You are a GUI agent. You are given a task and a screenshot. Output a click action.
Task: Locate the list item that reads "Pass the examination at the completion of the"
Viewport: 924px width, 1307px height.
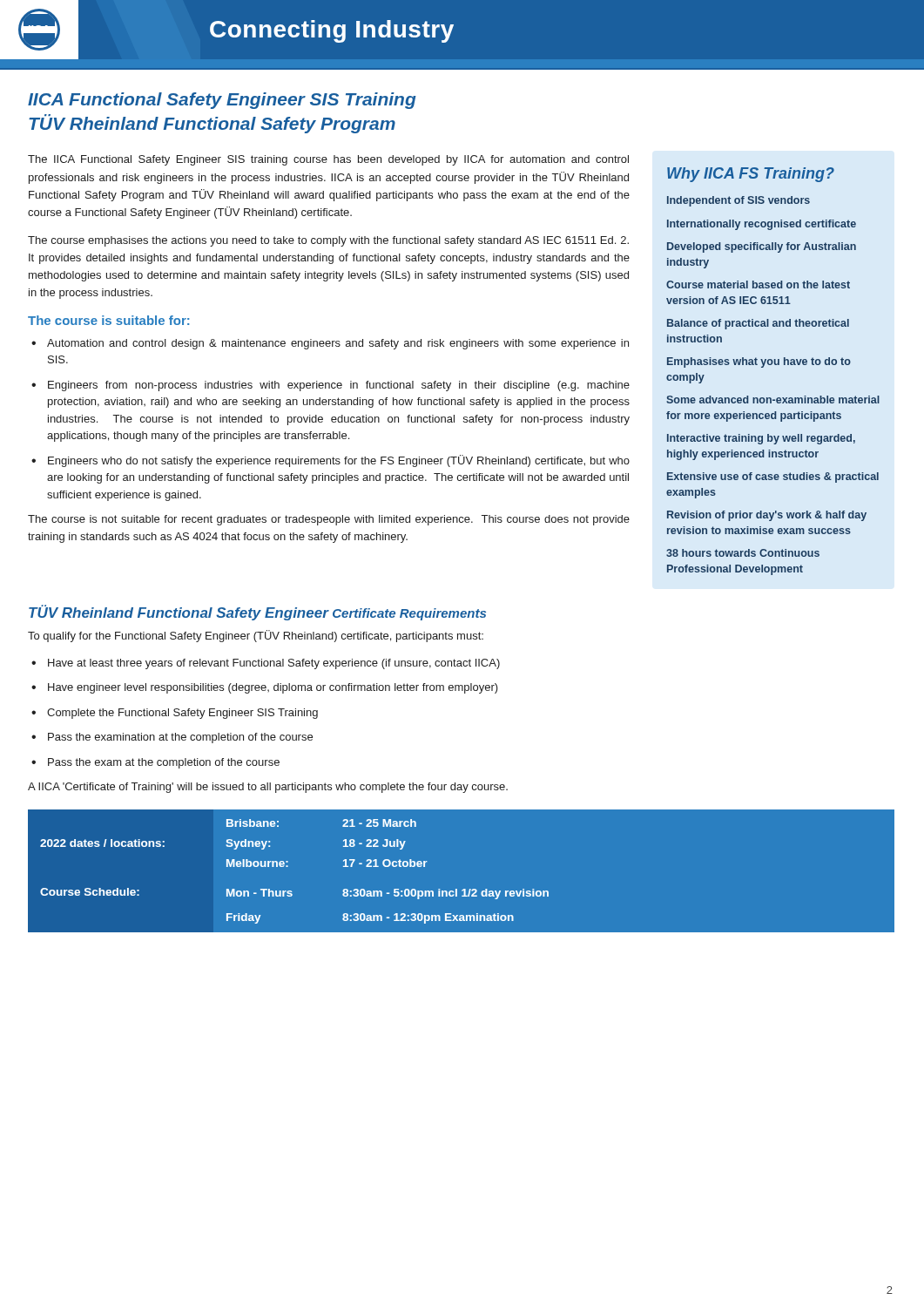click(x=180, y=737)
